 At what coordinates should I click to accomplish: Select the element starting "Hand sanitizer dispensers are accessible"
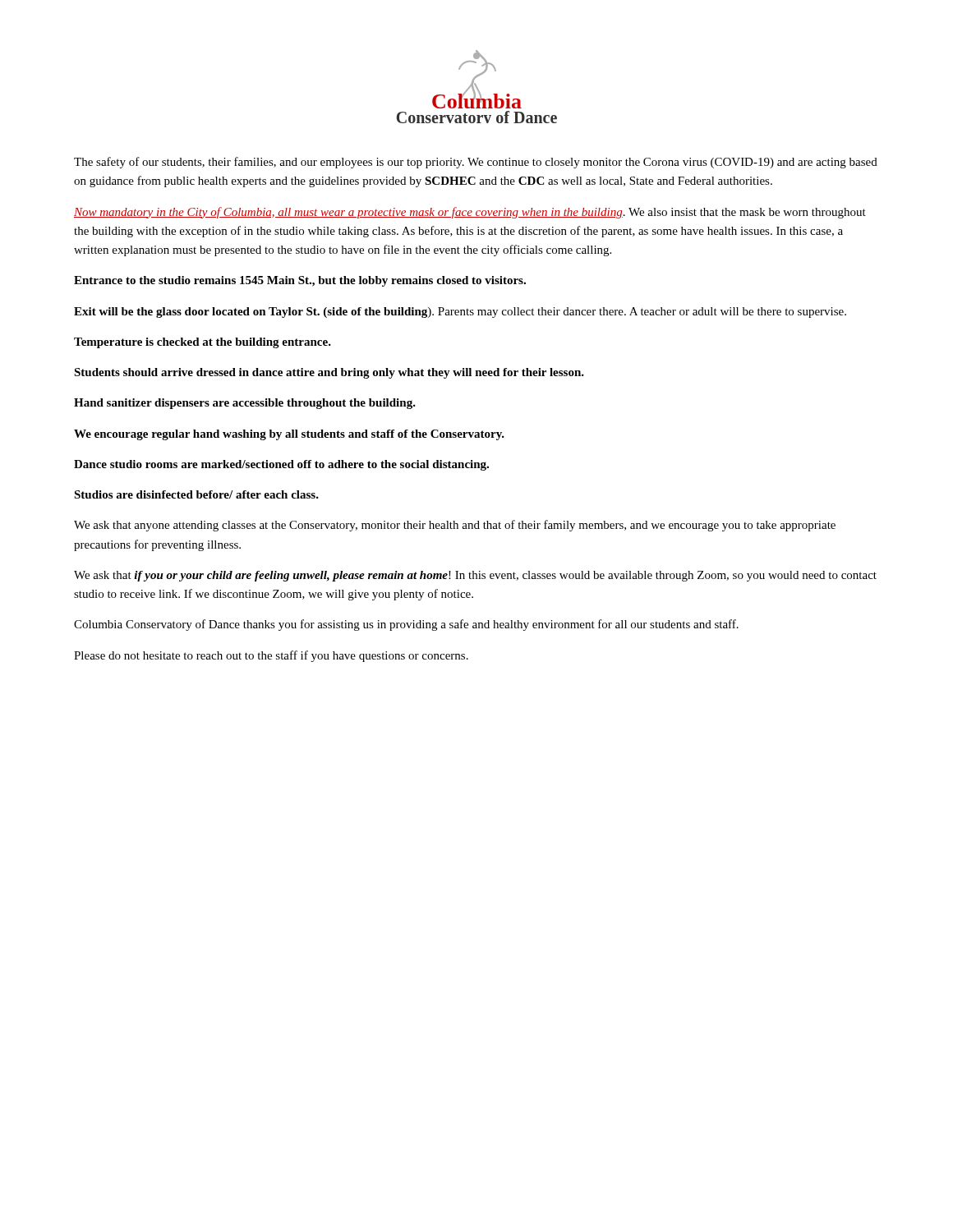(245, 404)
